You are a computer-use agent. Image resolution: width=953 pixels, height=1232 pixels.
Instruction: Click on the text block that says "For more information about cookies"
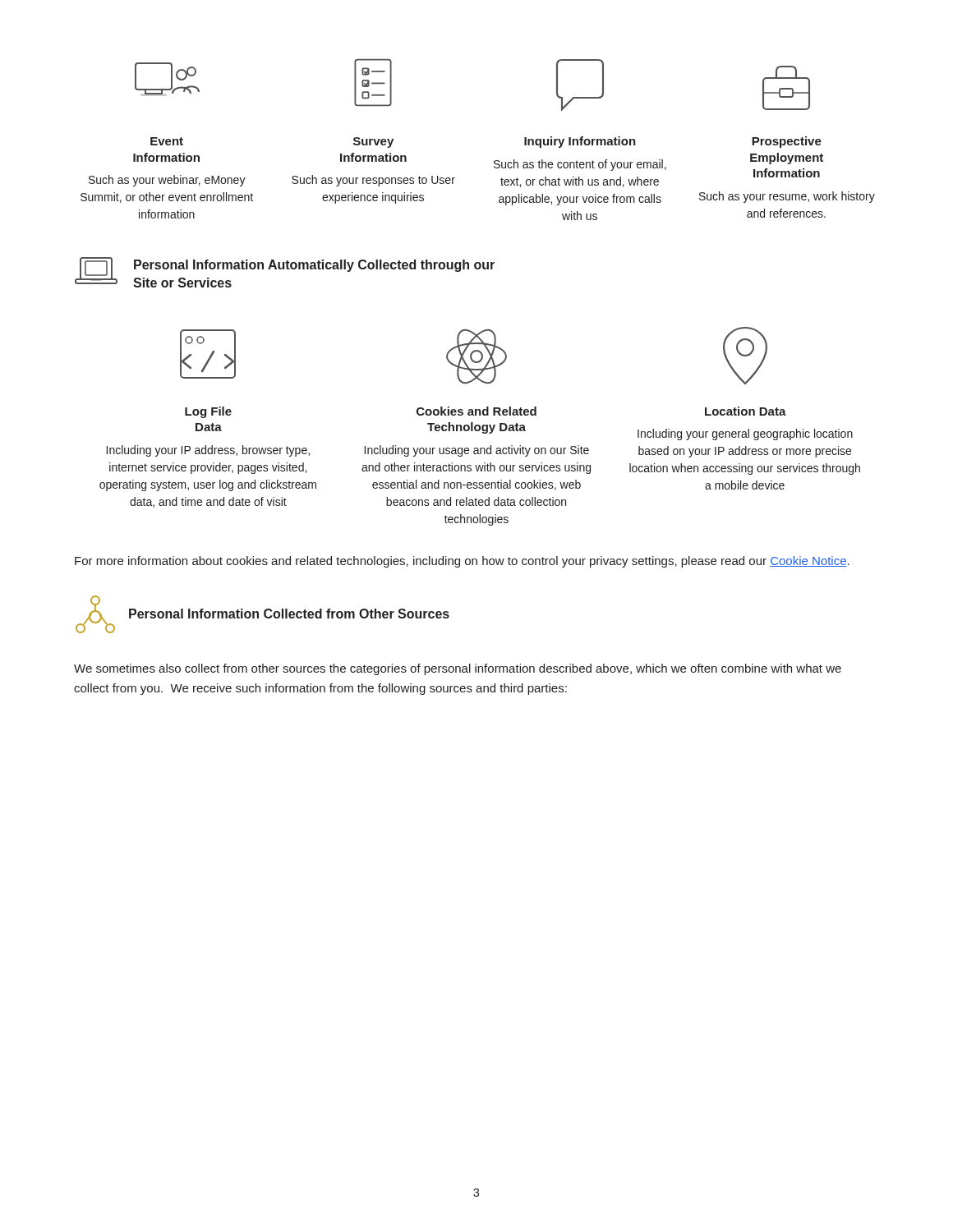click(x=462, y=560)
